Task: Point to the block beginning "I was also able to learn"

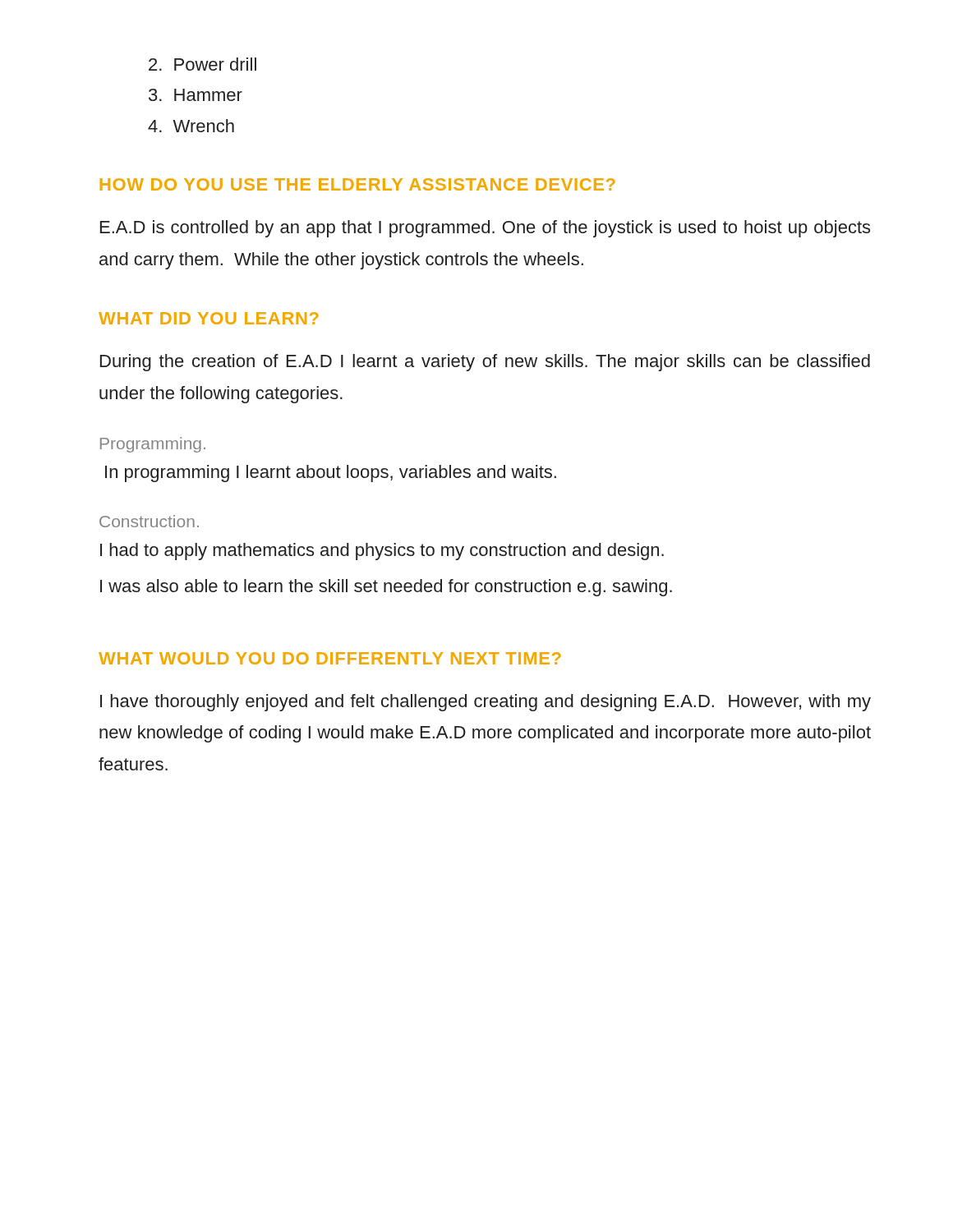Action: 386,586
